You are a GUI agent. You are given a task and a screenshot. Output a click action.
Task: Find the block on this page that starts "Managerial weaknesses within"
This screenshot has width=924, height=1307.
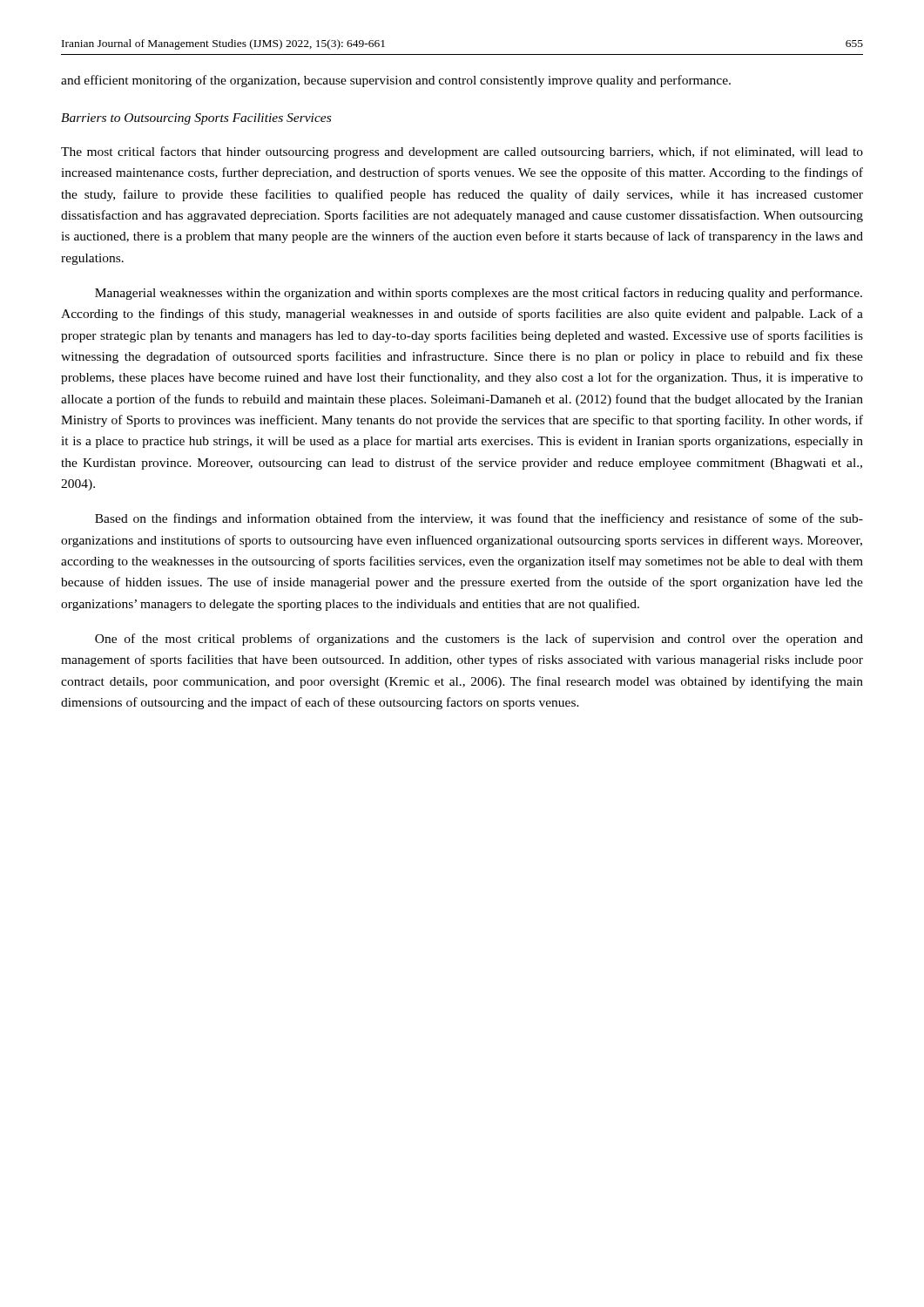pyautogui.click(x=462, y=388)
